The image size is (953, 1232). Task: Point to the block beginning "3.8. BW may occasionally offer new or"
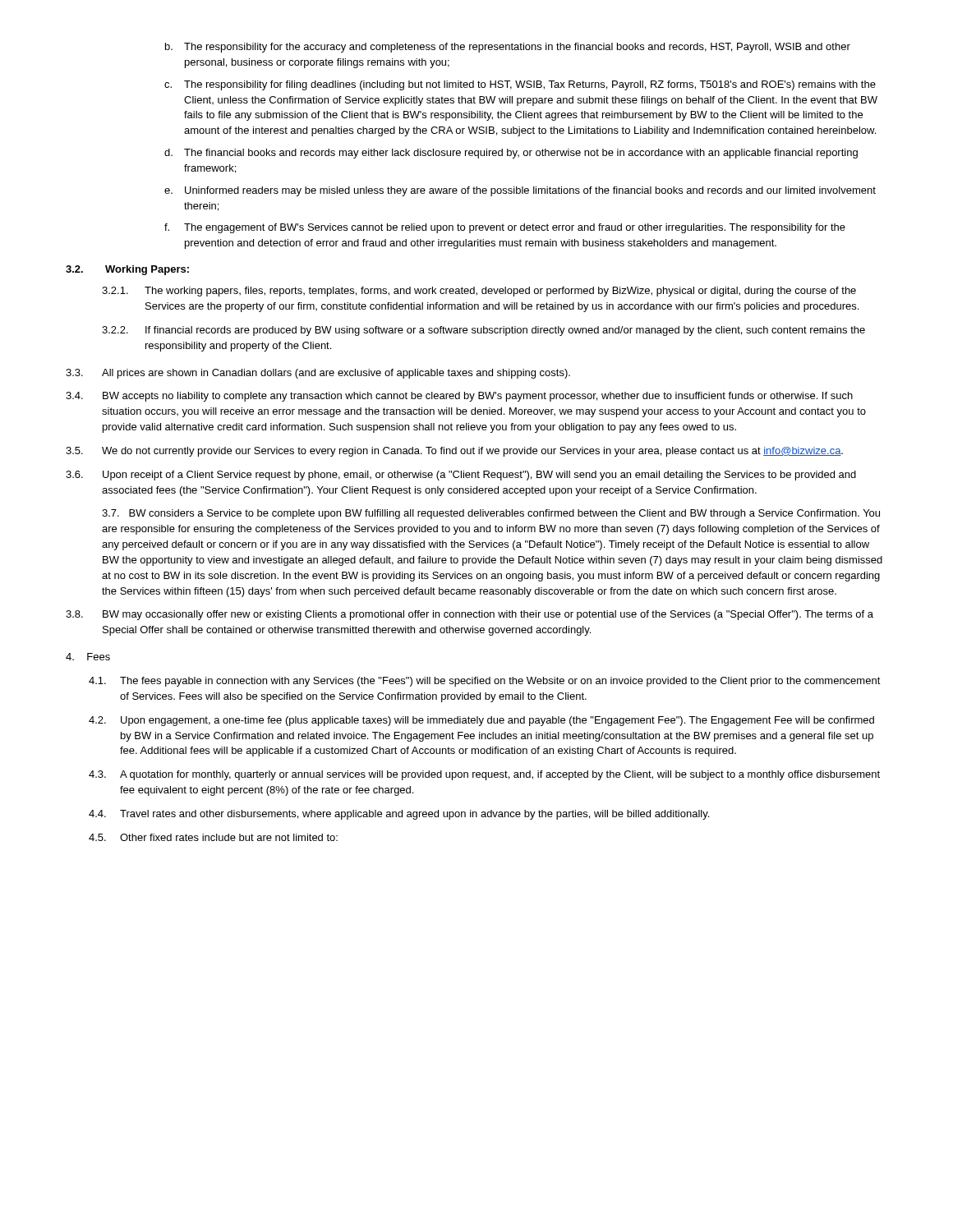coord(476,623)
